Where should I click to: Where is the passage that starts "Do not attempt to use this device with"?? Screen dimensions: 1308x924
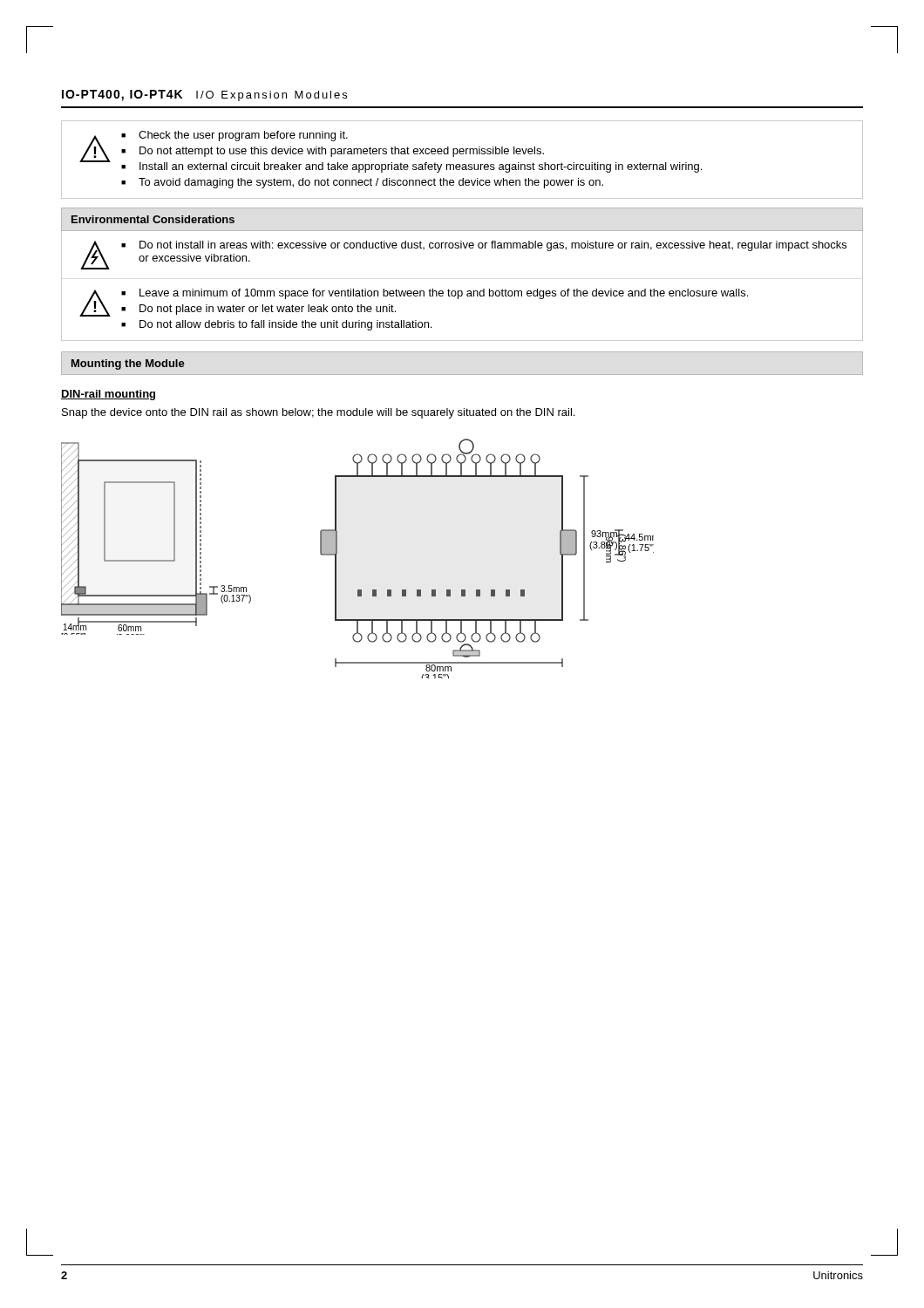coord(342,150)
